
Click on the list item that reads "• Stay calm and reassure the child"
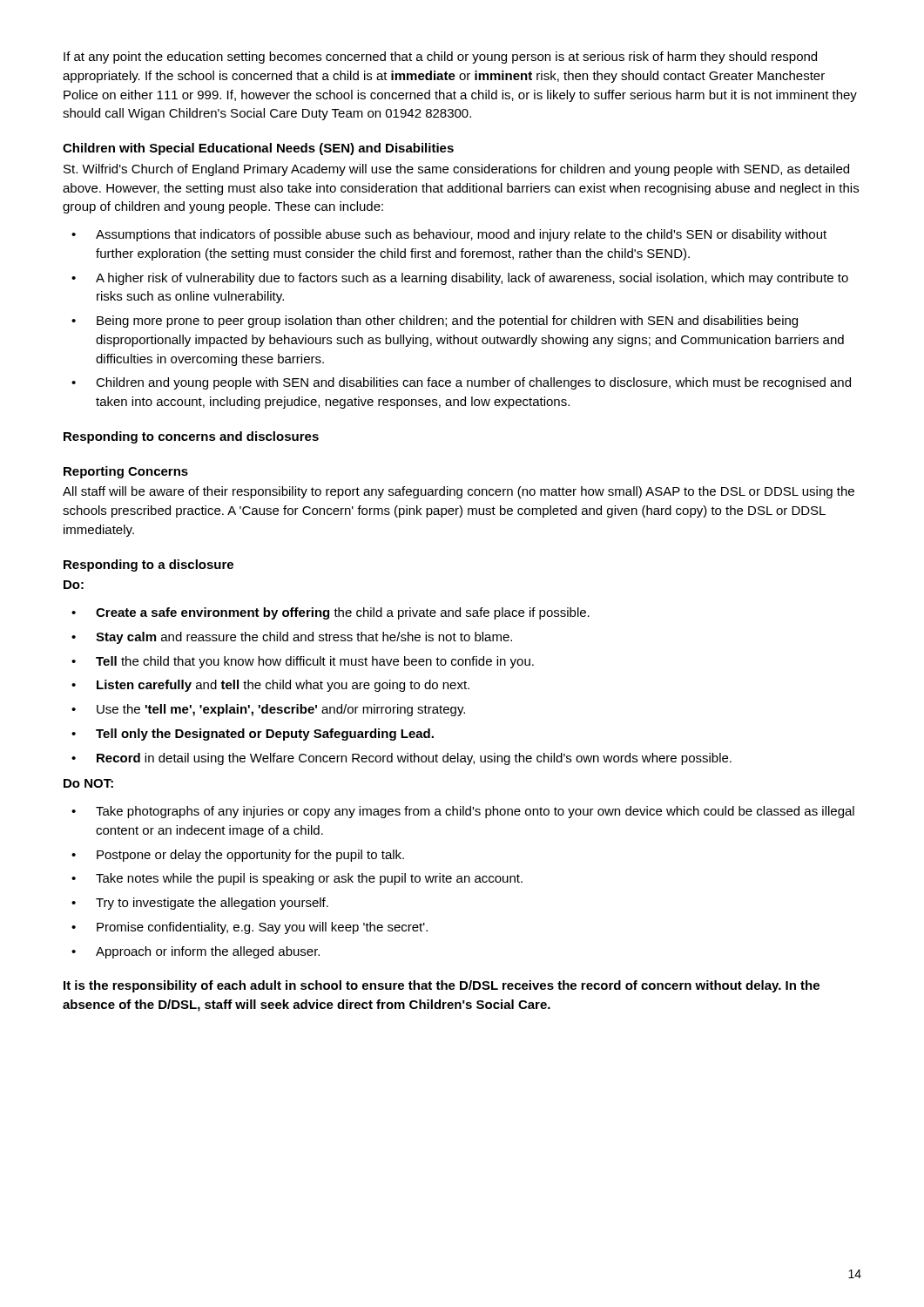(x=462, y=637)
